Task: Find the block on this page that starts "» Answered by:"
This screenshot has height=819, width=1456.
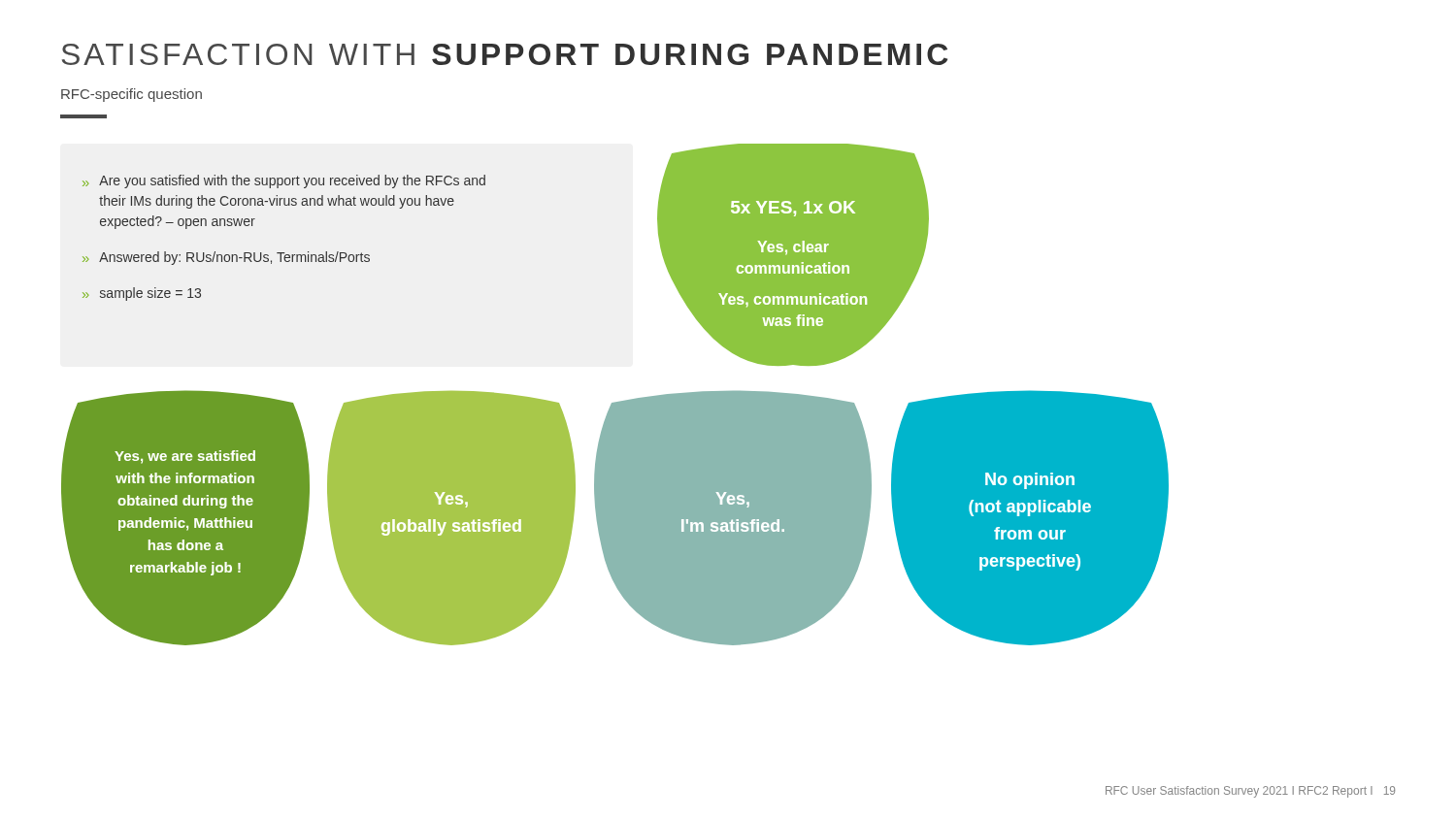Action: pyautogui.click(x=226, y=258)
